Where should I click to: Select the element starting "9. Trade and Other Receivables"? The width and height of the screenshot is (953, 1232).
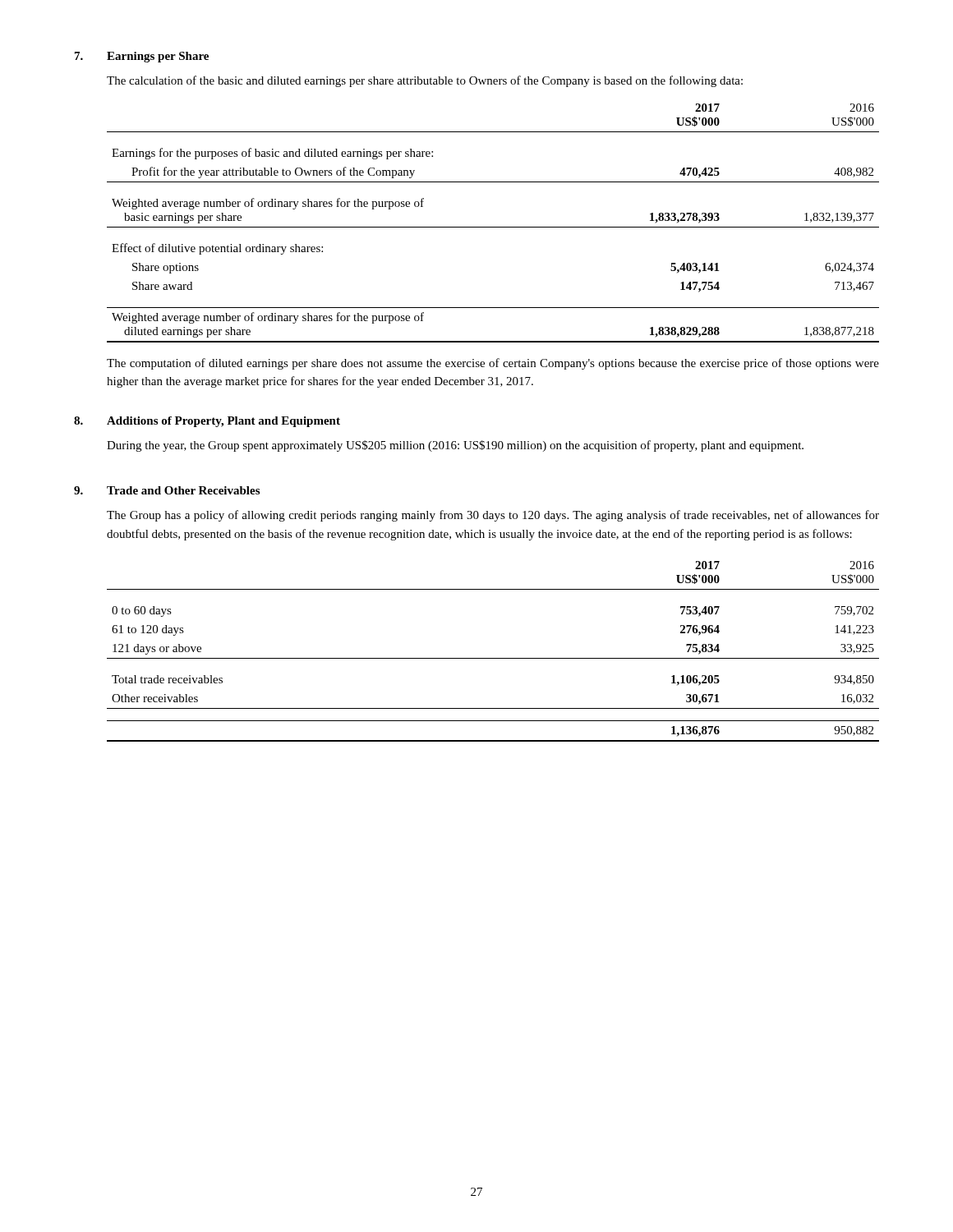167,491
